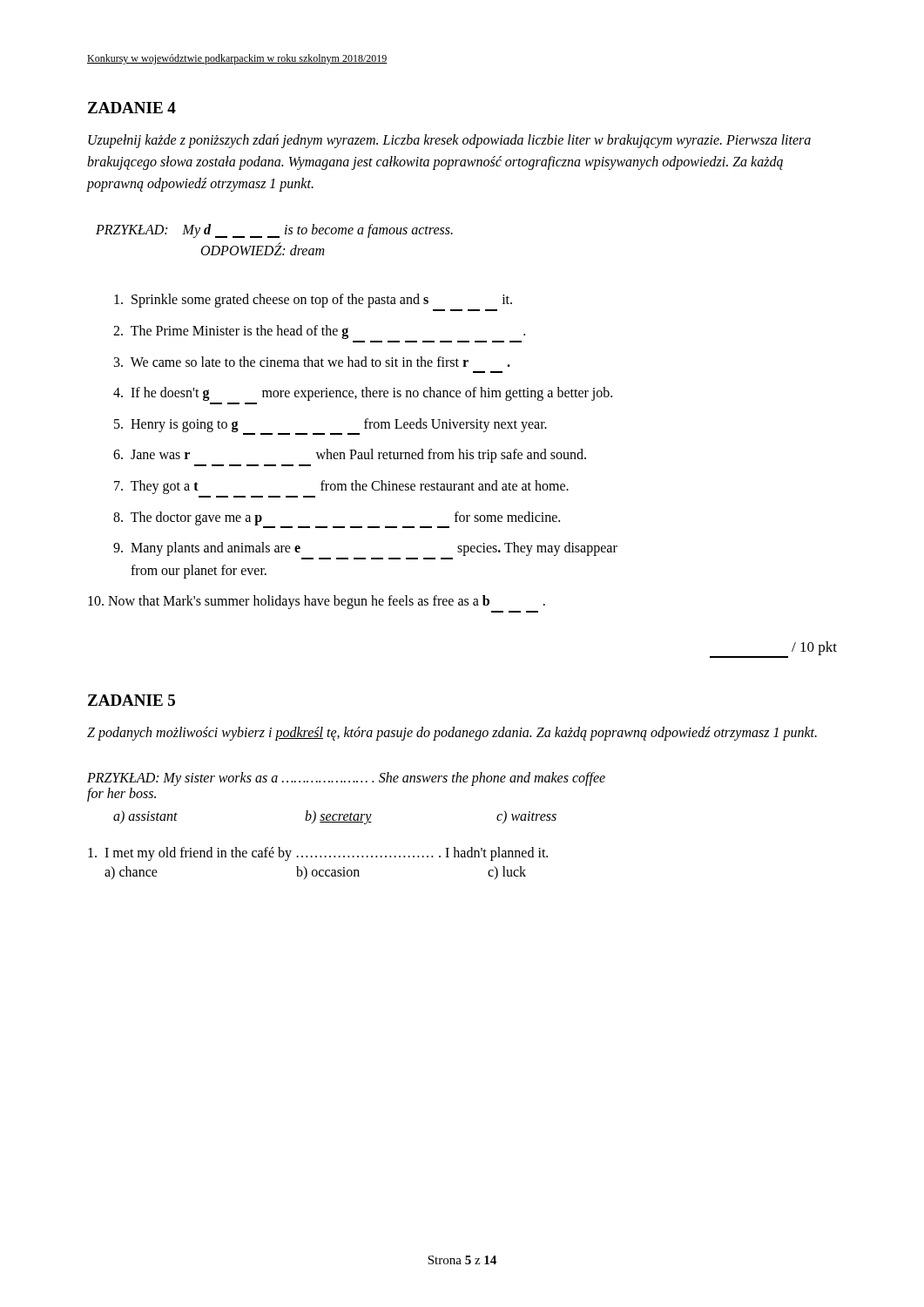Viewport: 924px width, 1307px height.
Task: Select the passage starting "Z podanych możliwości"
Action: [x=452, y=732]
